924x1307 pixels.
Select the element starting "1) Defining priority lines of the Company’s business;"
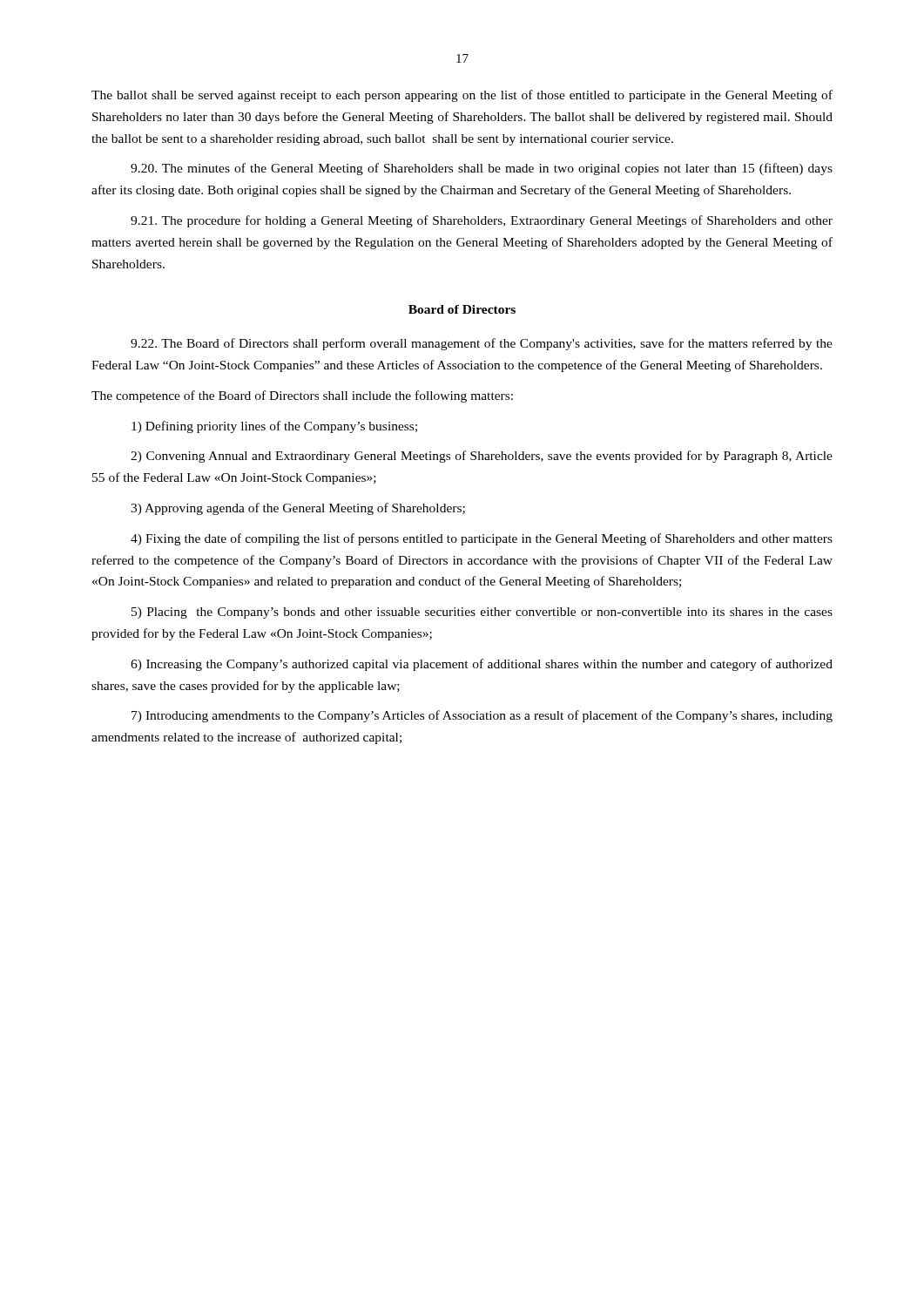(x=274, y=427)
